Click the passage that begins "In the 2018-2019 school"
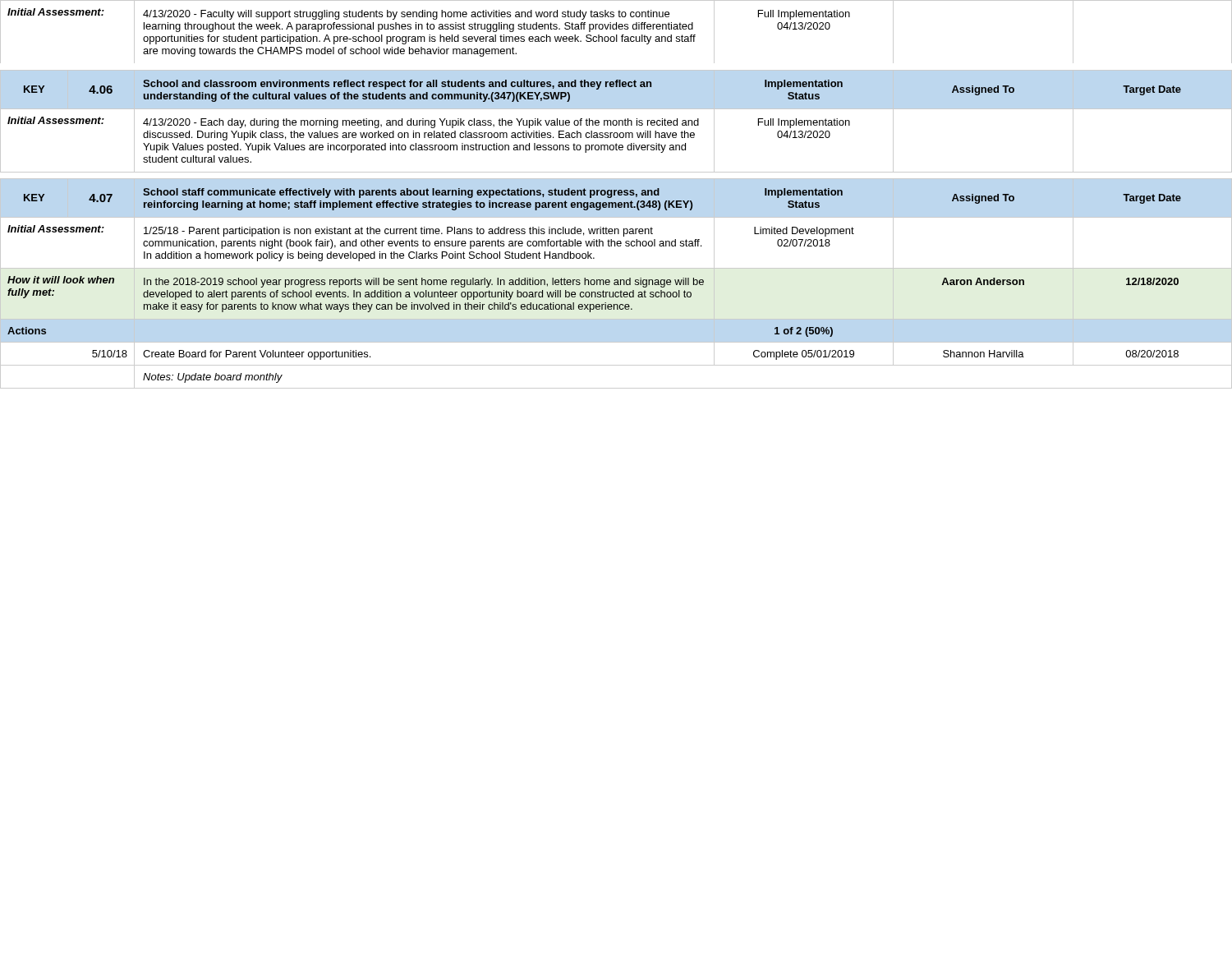 coord(424,293)
